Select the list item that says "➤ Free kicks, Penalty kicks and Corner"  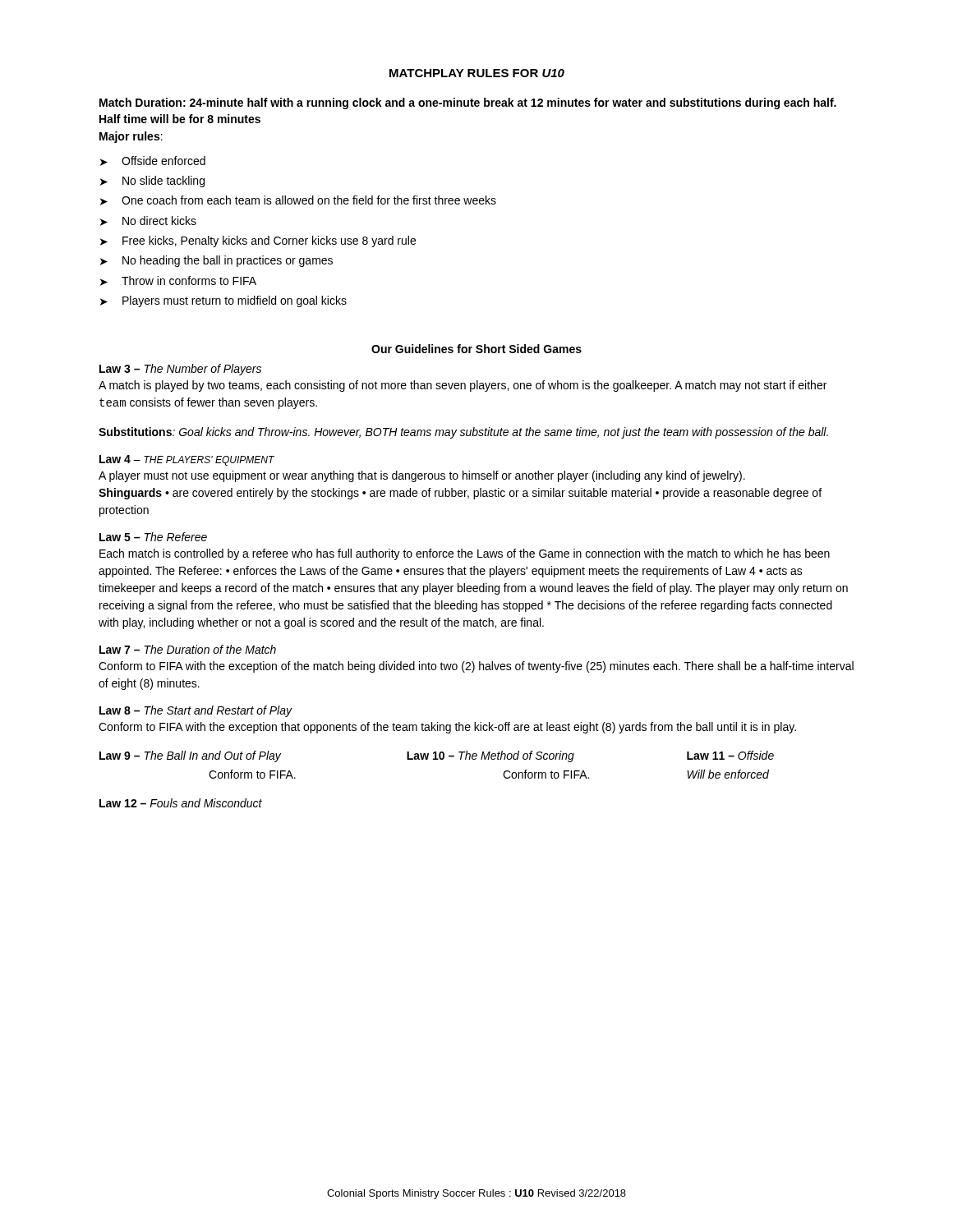point(257,241)
